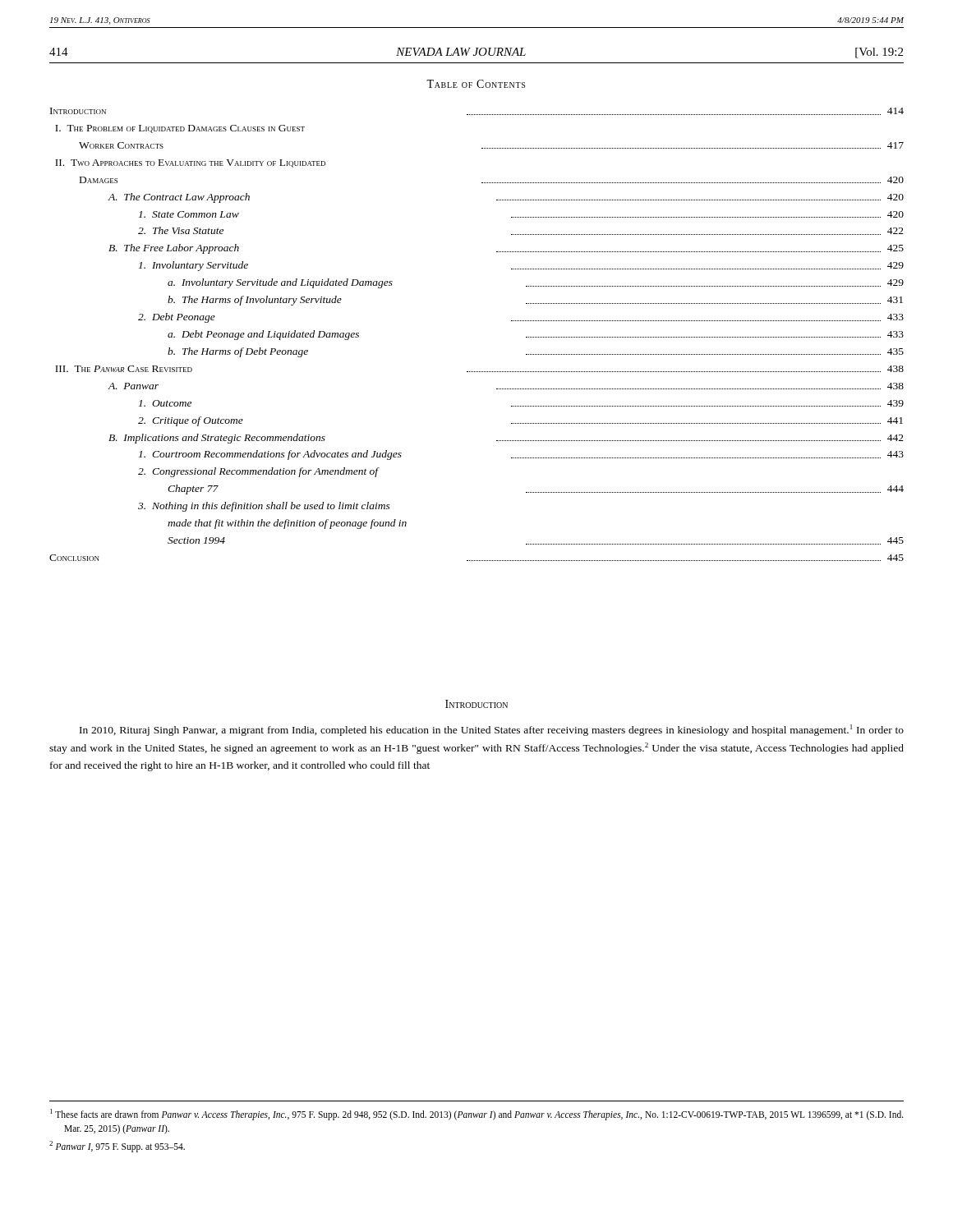This screenshot has width=953, height=1232.
Task: Select the table that reads "Introduction 414 I."
Action: click(476, 335)
